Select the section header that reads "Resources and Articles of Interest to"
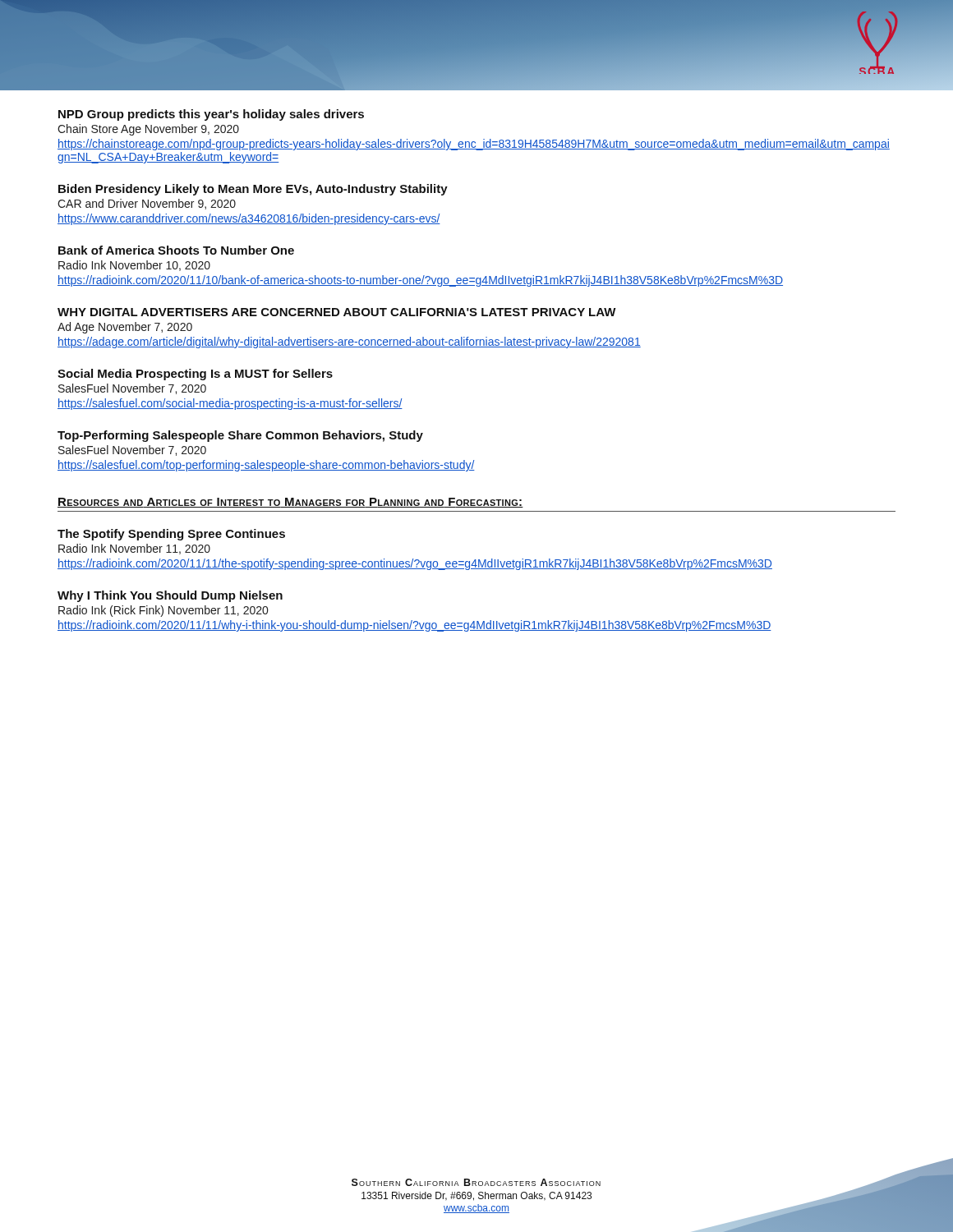This screenshot has height=1232, width=953. point(290,501)
